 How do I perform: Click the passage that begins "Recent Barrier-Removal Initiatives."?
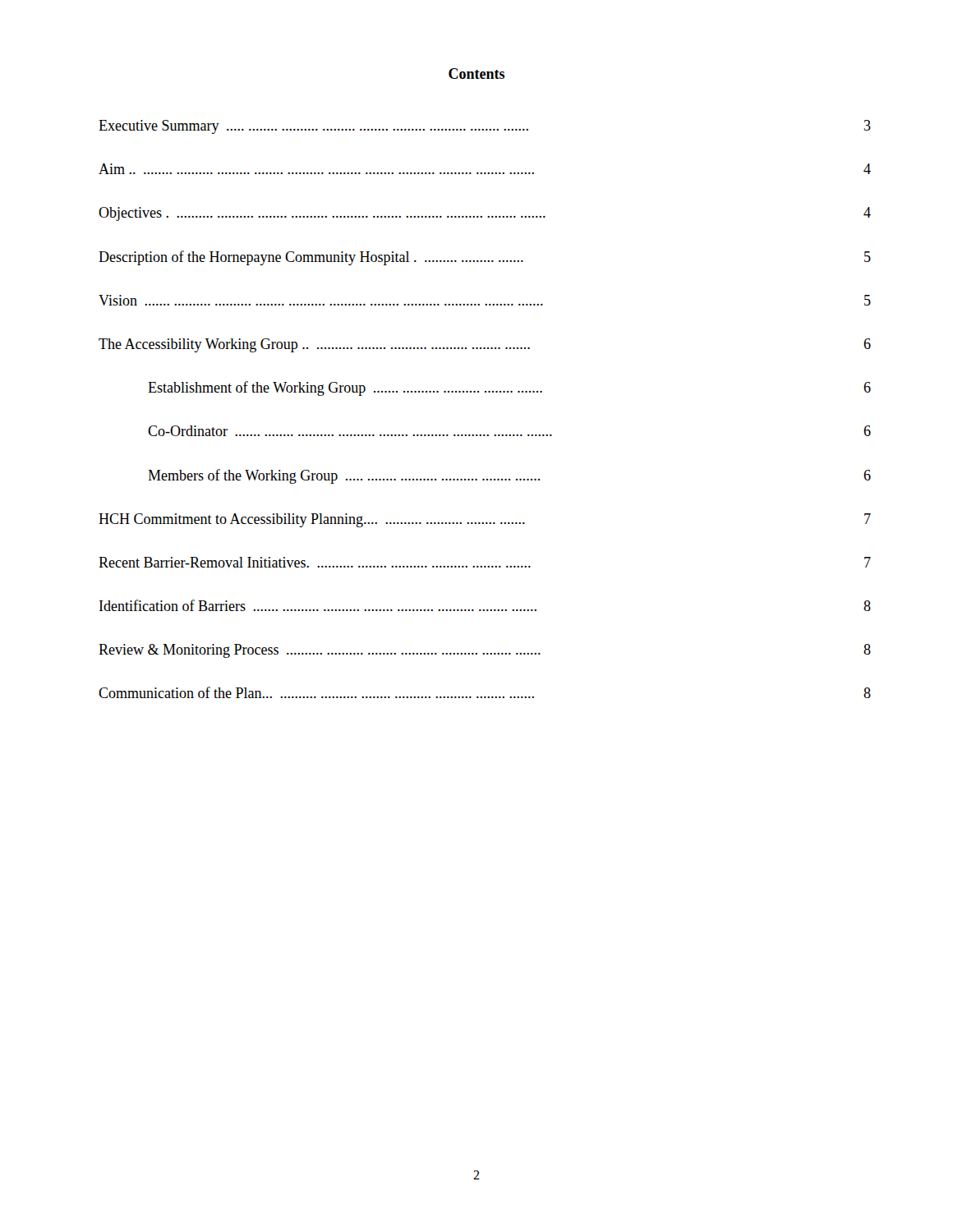[x=485, y=563]
